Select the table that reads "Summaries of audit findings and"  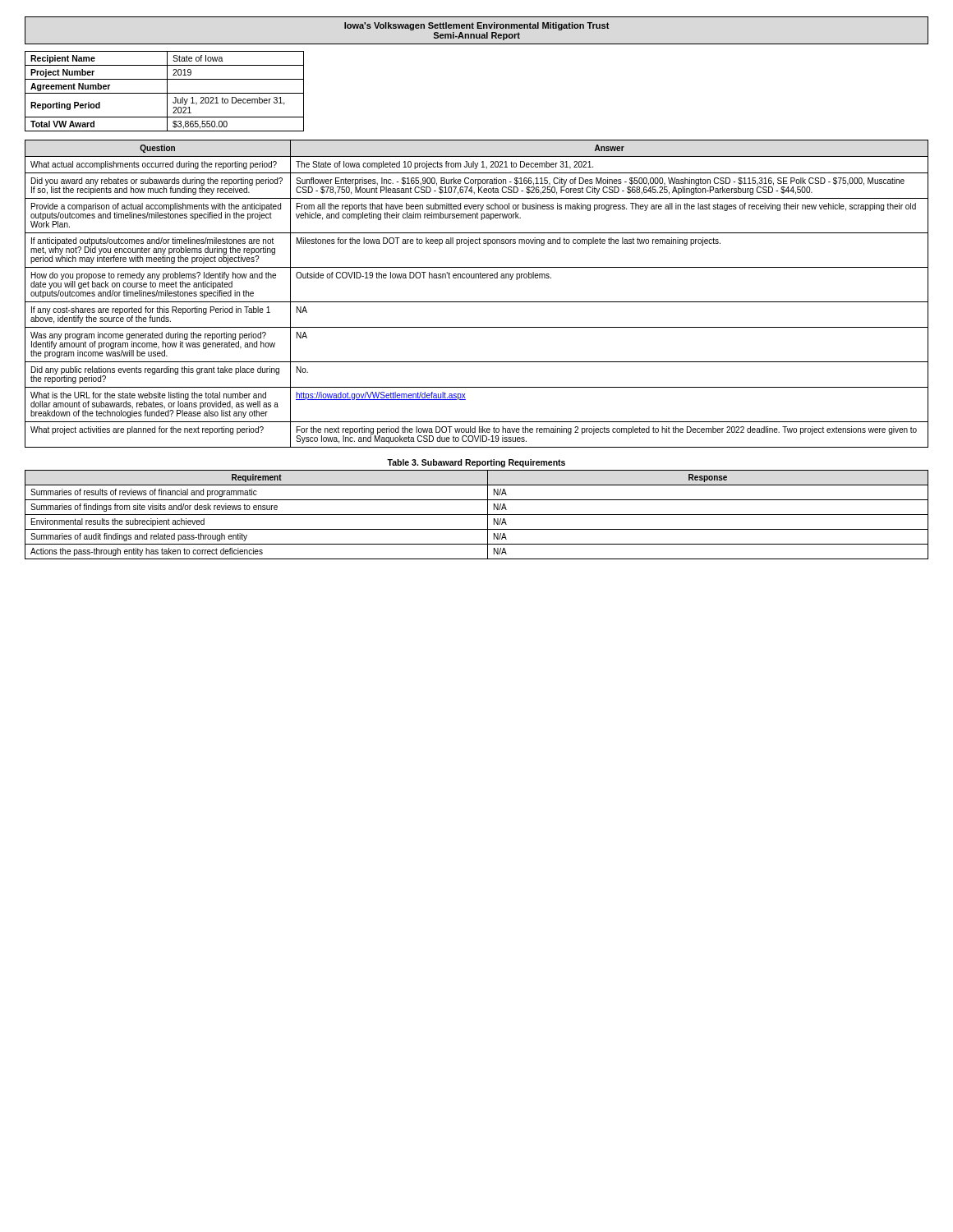click(x=476, y=508)
